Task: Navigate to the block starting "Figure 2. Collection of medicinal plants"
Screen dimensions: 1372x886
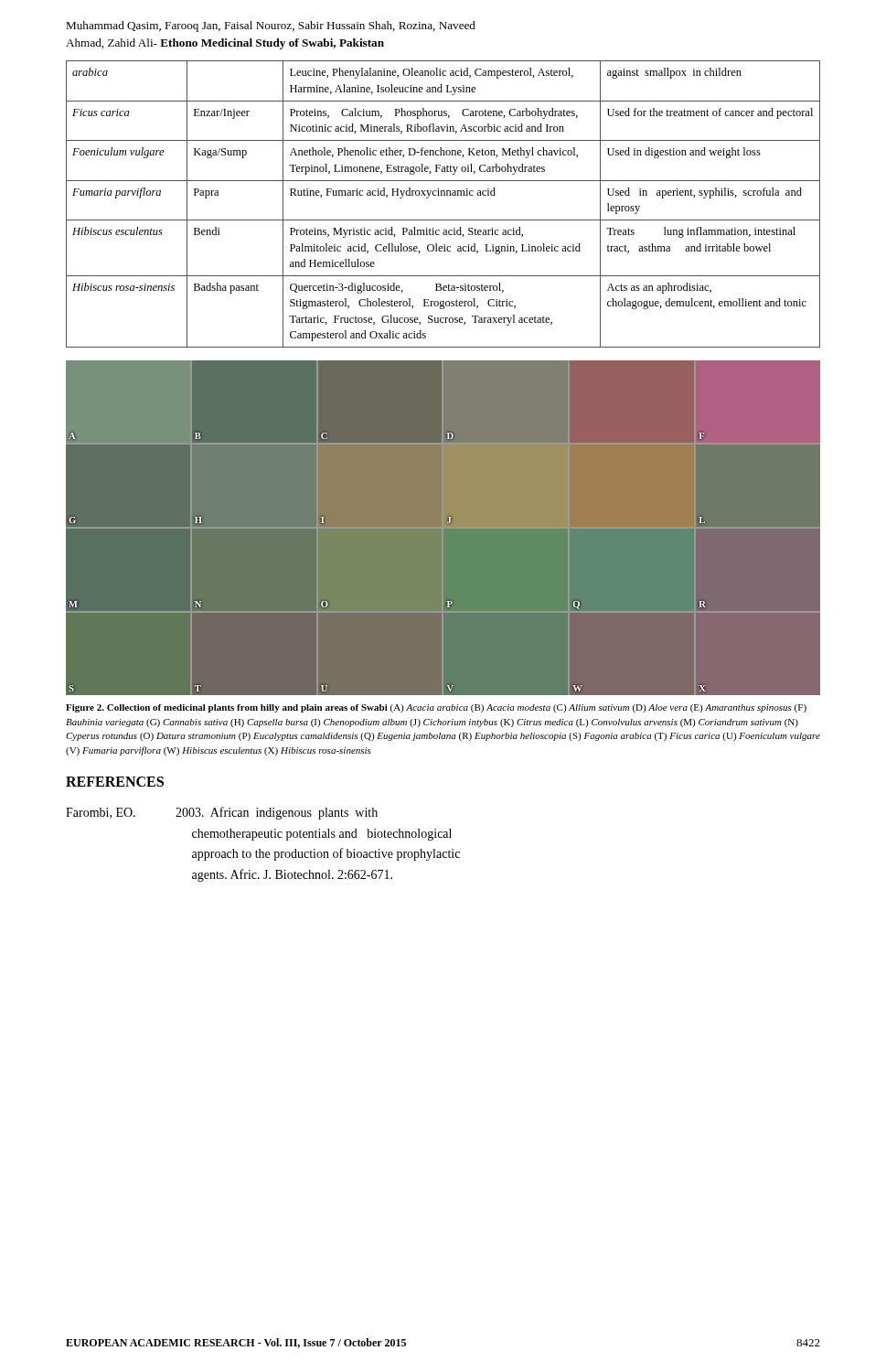Action: pos(443,729)
